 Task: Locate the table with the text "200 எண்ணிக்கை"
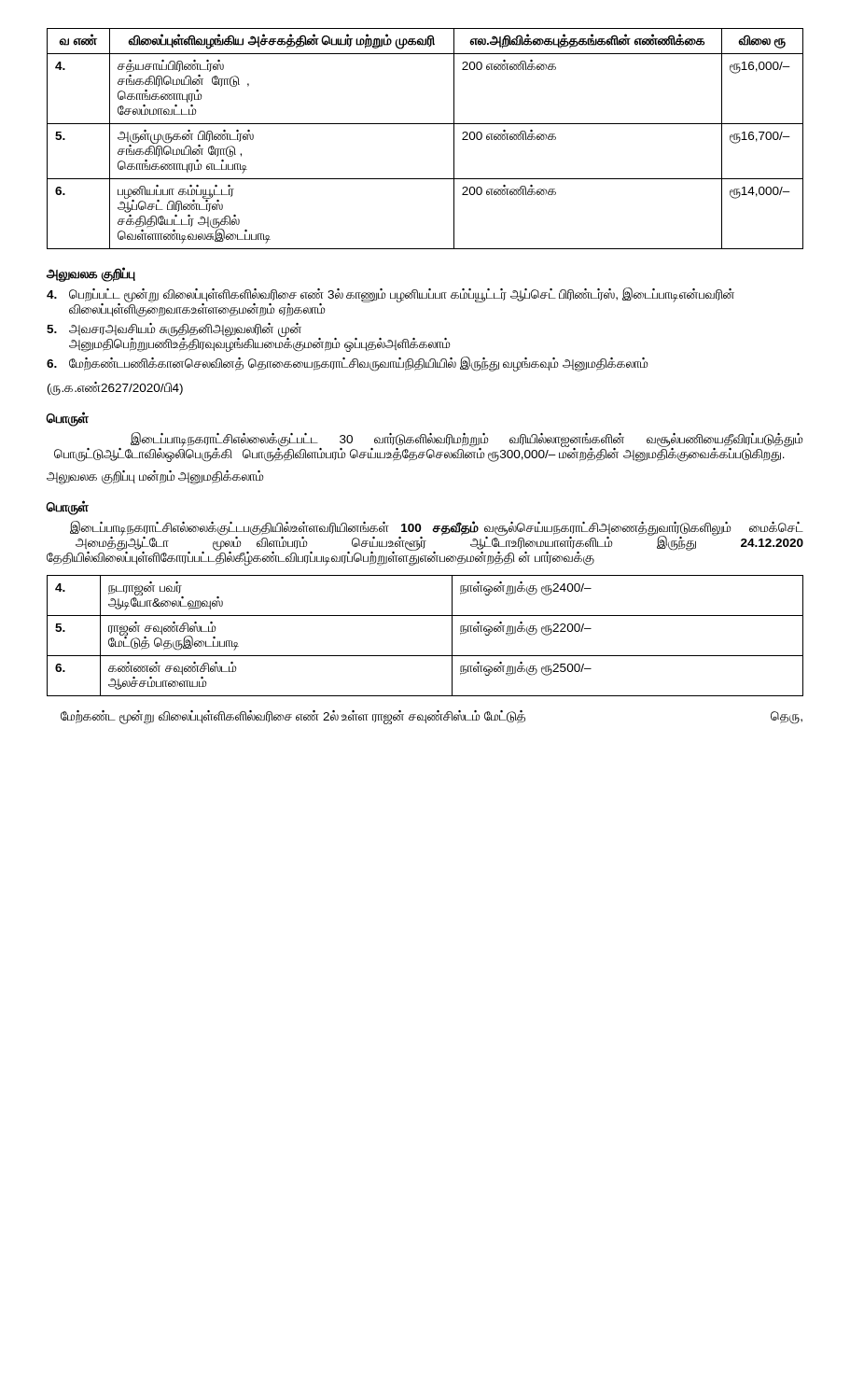tap(425, 139)
